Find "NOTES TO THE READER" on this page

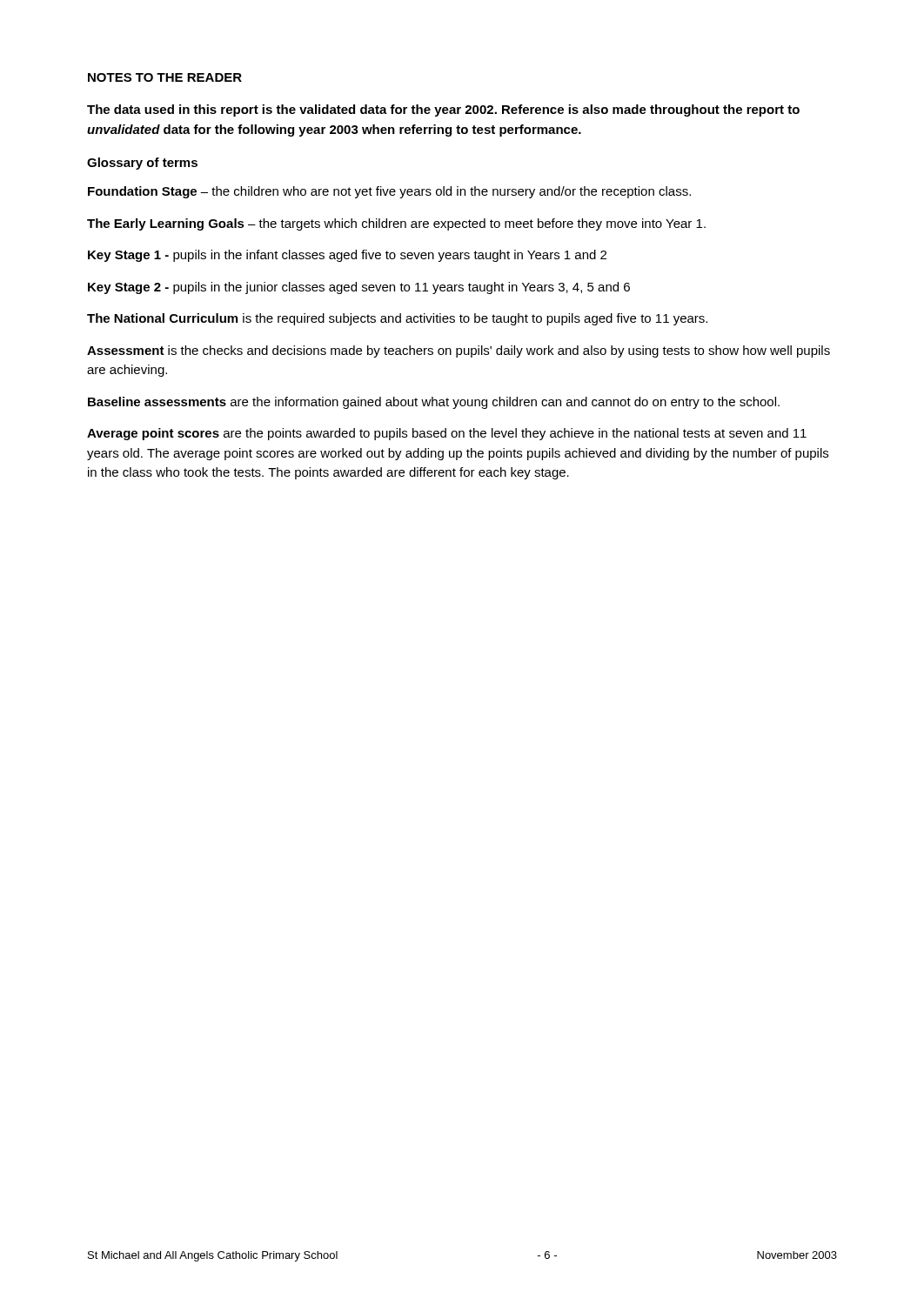164,77
